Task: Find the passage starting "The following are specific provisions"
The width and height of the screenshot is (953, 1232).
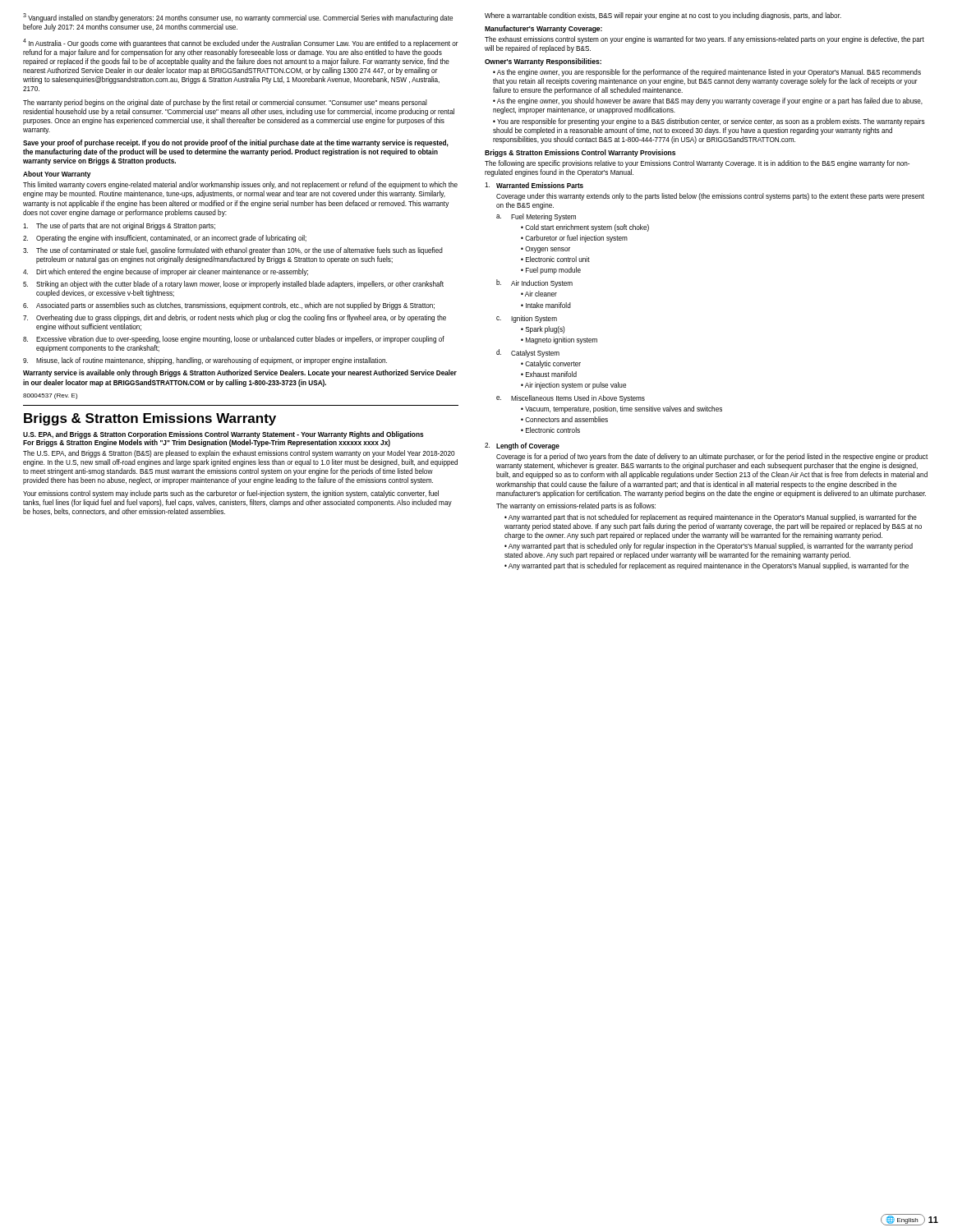Action: coord(707,168)
